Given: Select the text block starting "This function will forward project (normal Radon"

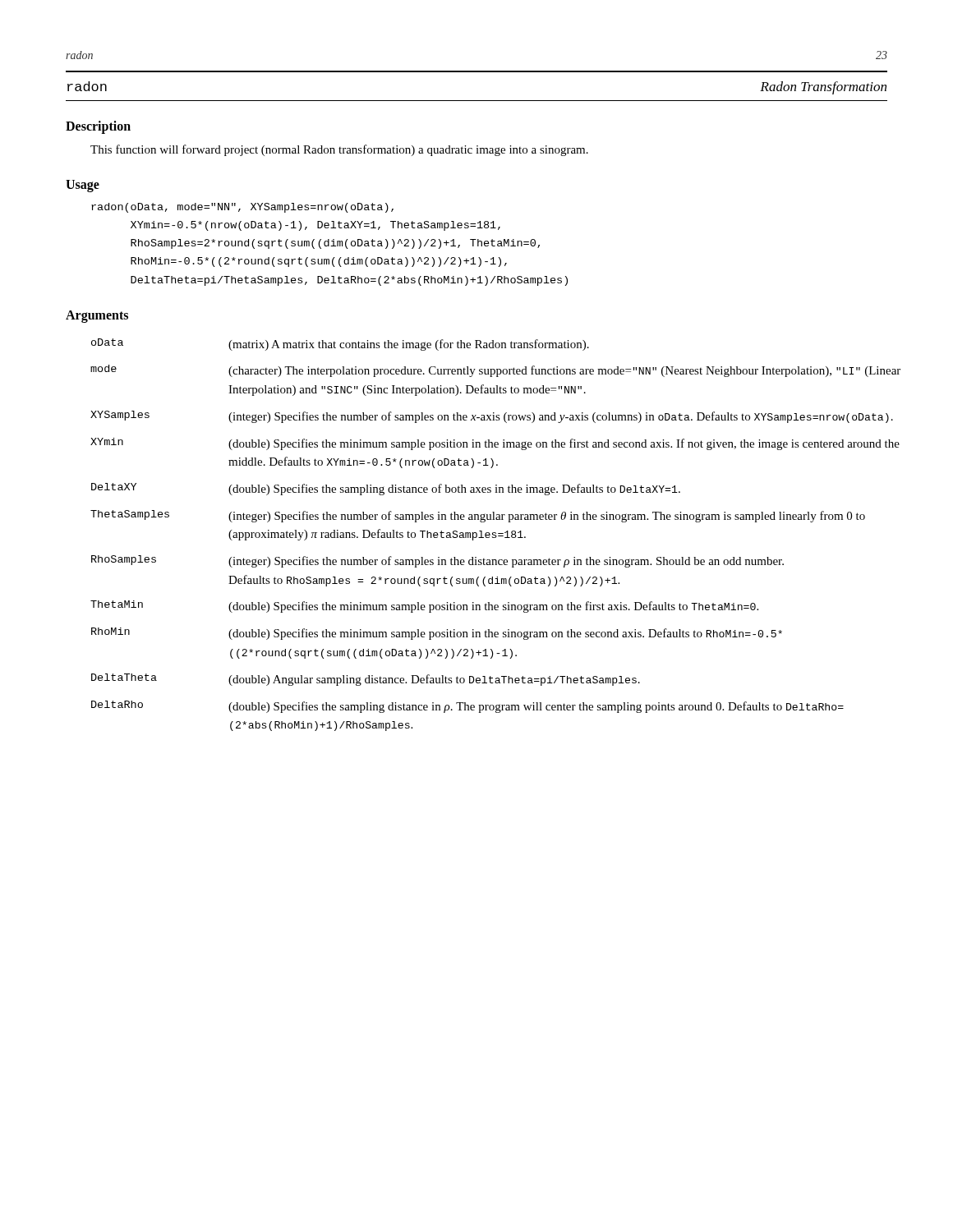Looking at the screenshot, I should [340, 150].
